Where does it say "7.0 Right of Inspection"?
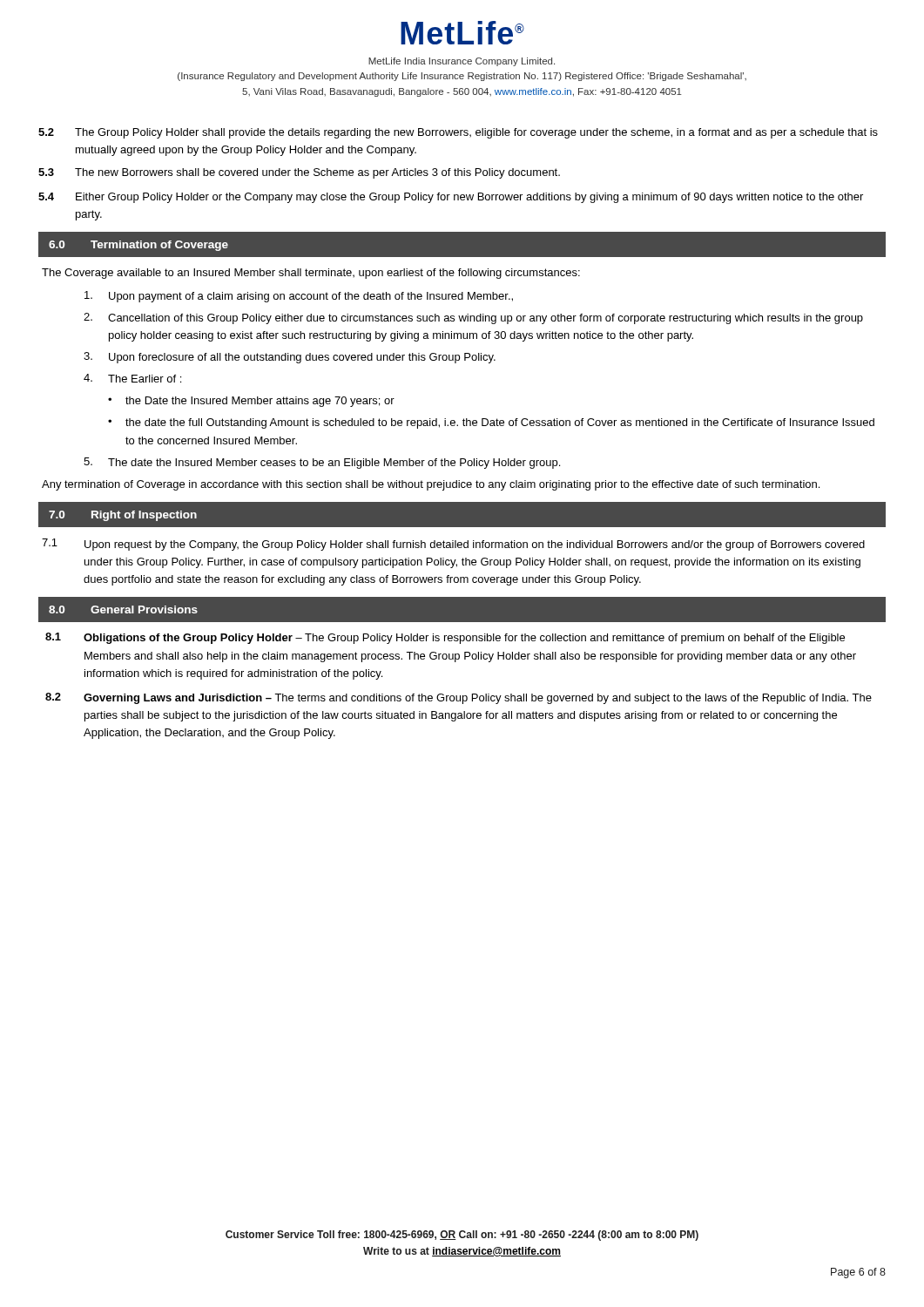Screen dimensions: 1307x924 [123, 515]
